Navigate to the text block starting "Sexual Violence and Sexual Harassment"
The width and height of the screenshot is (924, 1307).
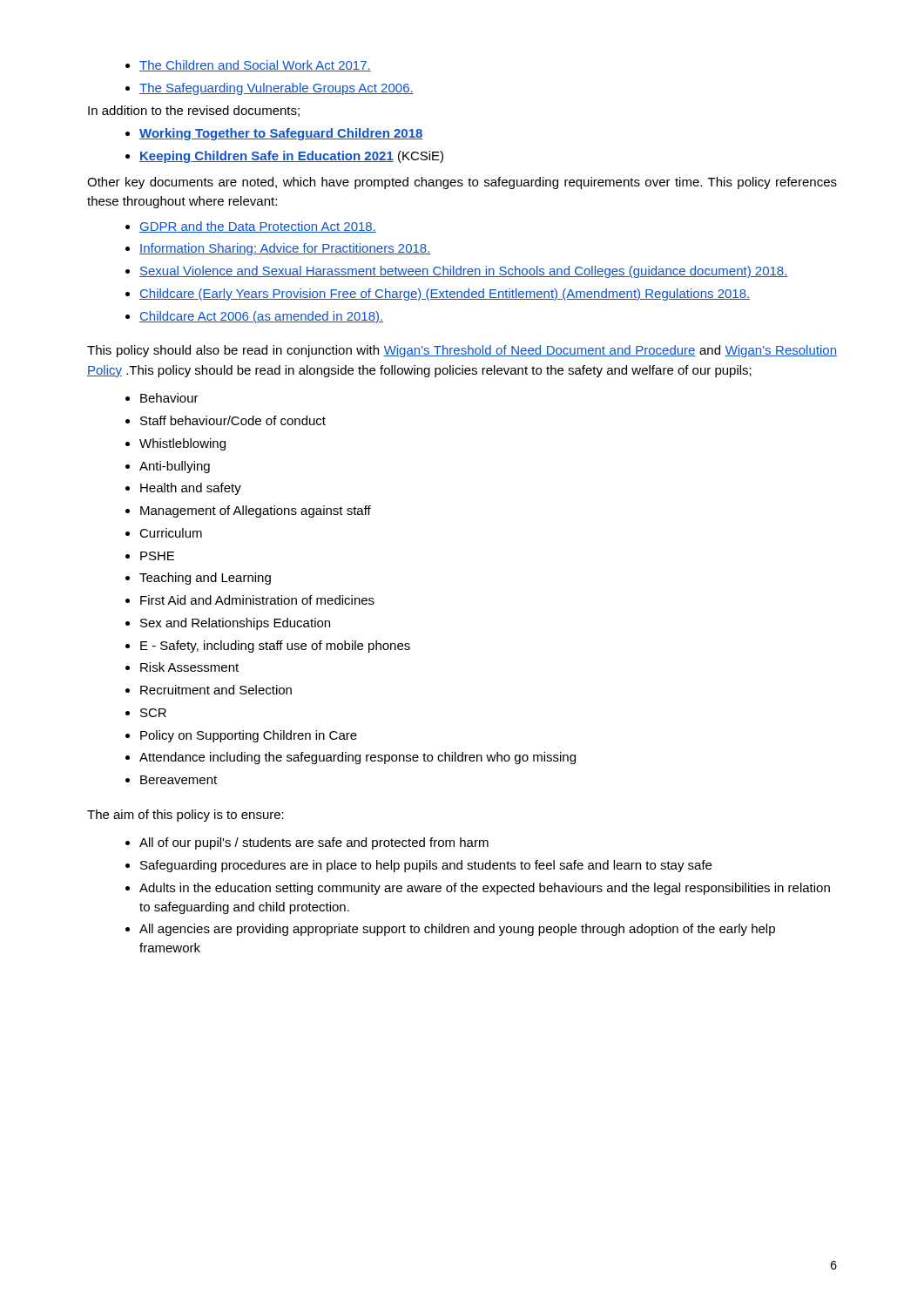click(488, 271)
